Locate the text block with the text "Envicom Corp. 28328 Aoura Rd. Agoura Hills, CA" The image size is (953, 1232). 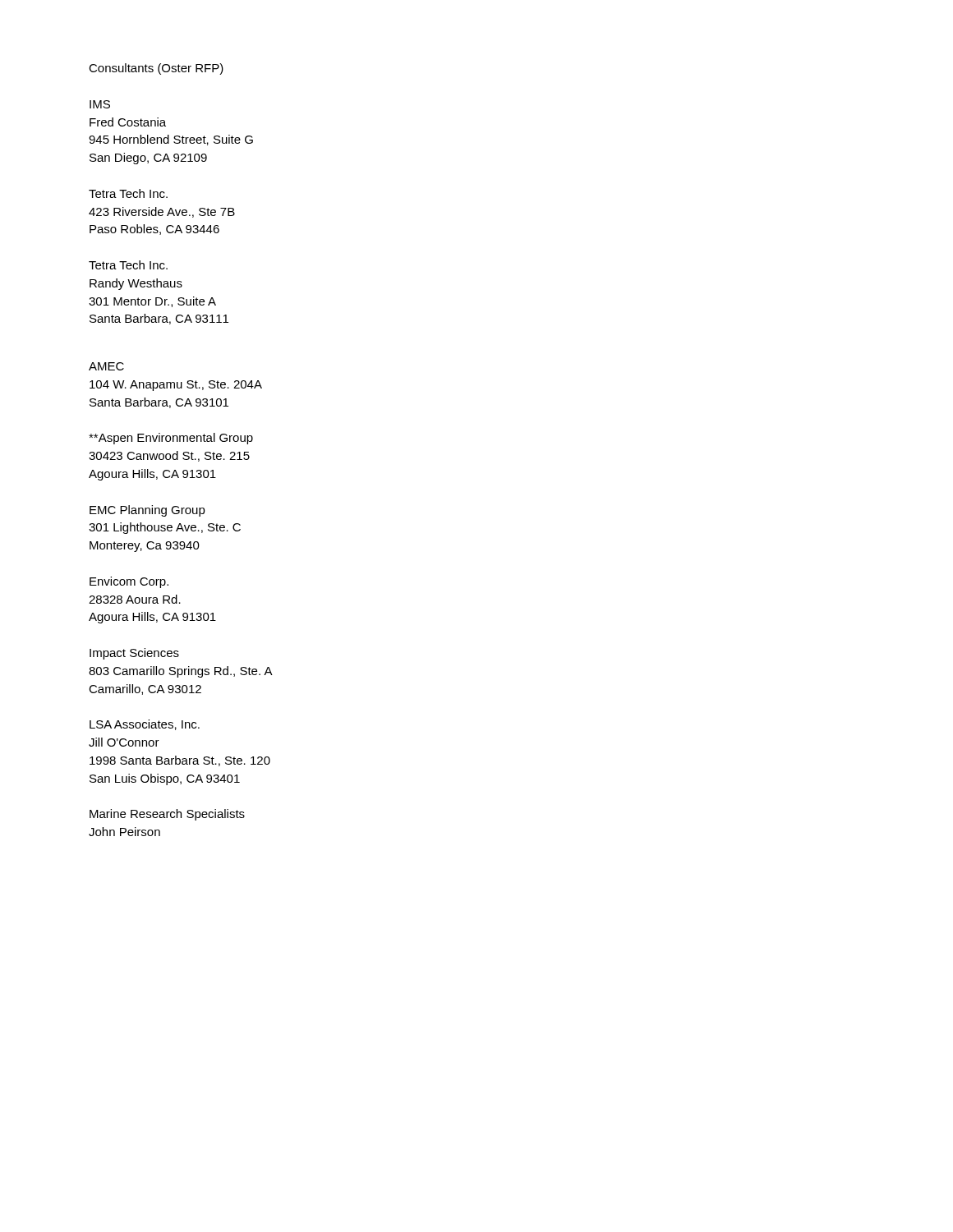(152, 599)
